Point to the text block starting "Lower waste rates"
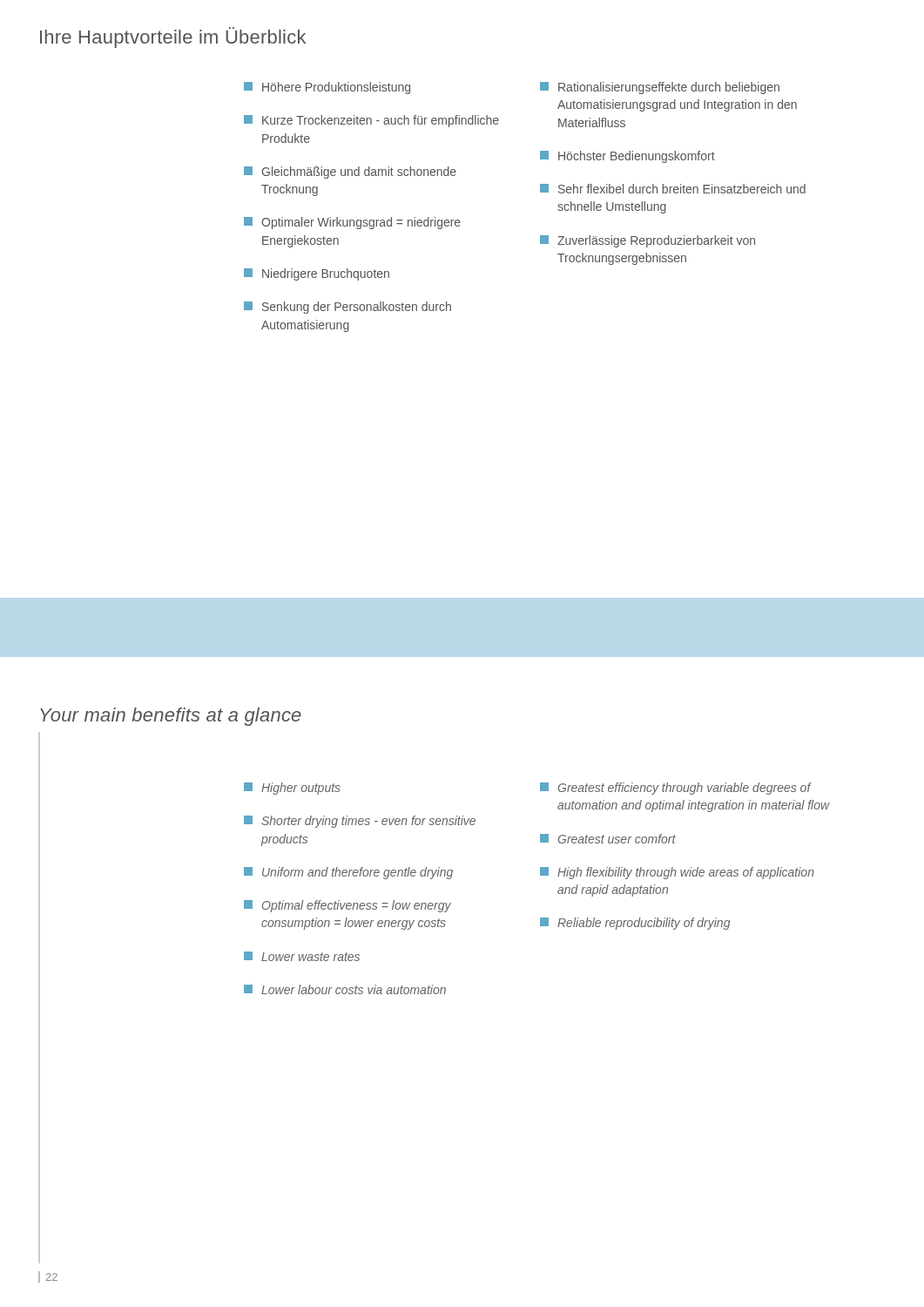This screenshot has height=1307, width=924. pyautogui.click(x=302, y=956)
